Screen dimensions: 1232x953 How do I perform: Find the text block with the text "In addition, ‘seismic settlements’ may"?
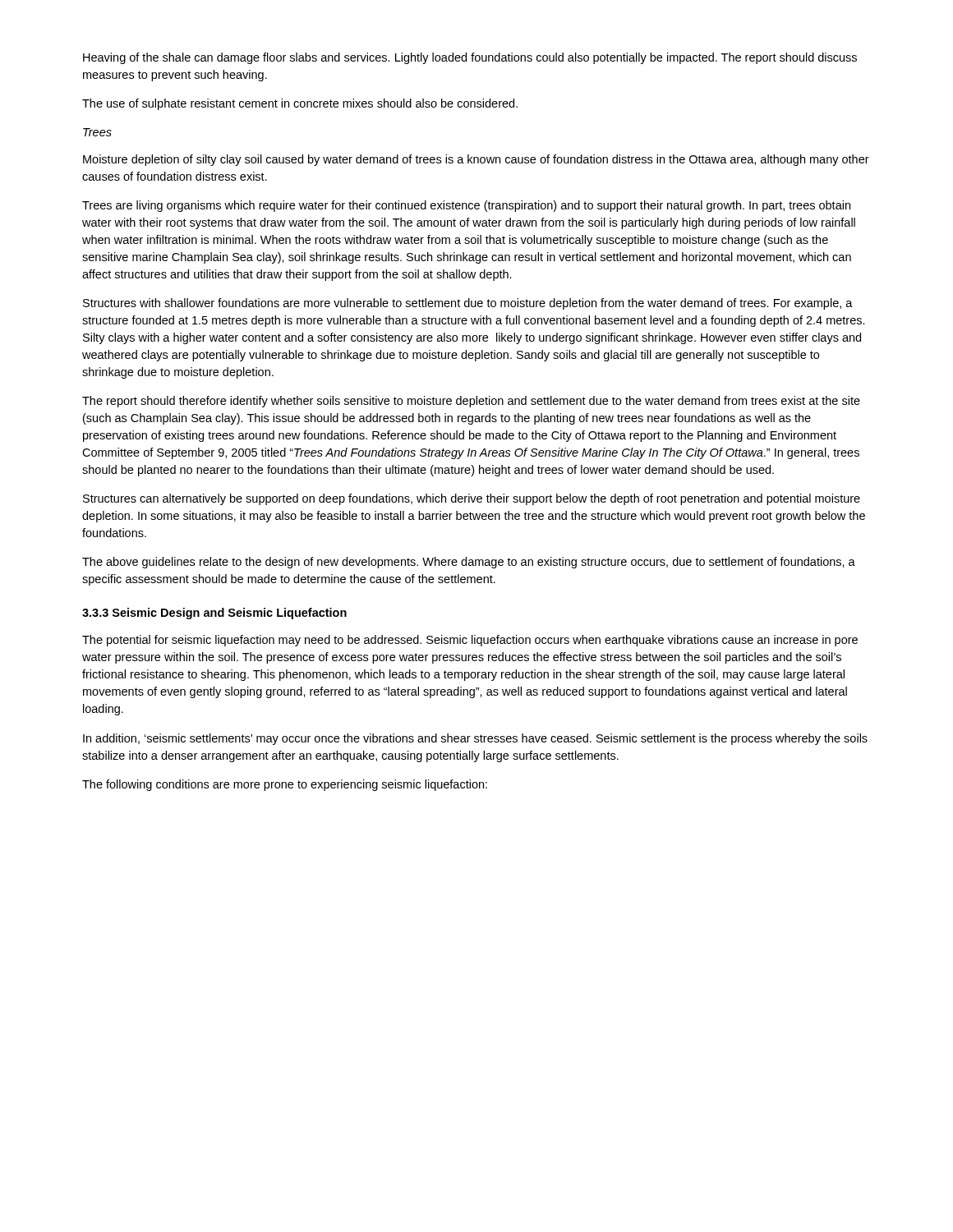(475, 747)
